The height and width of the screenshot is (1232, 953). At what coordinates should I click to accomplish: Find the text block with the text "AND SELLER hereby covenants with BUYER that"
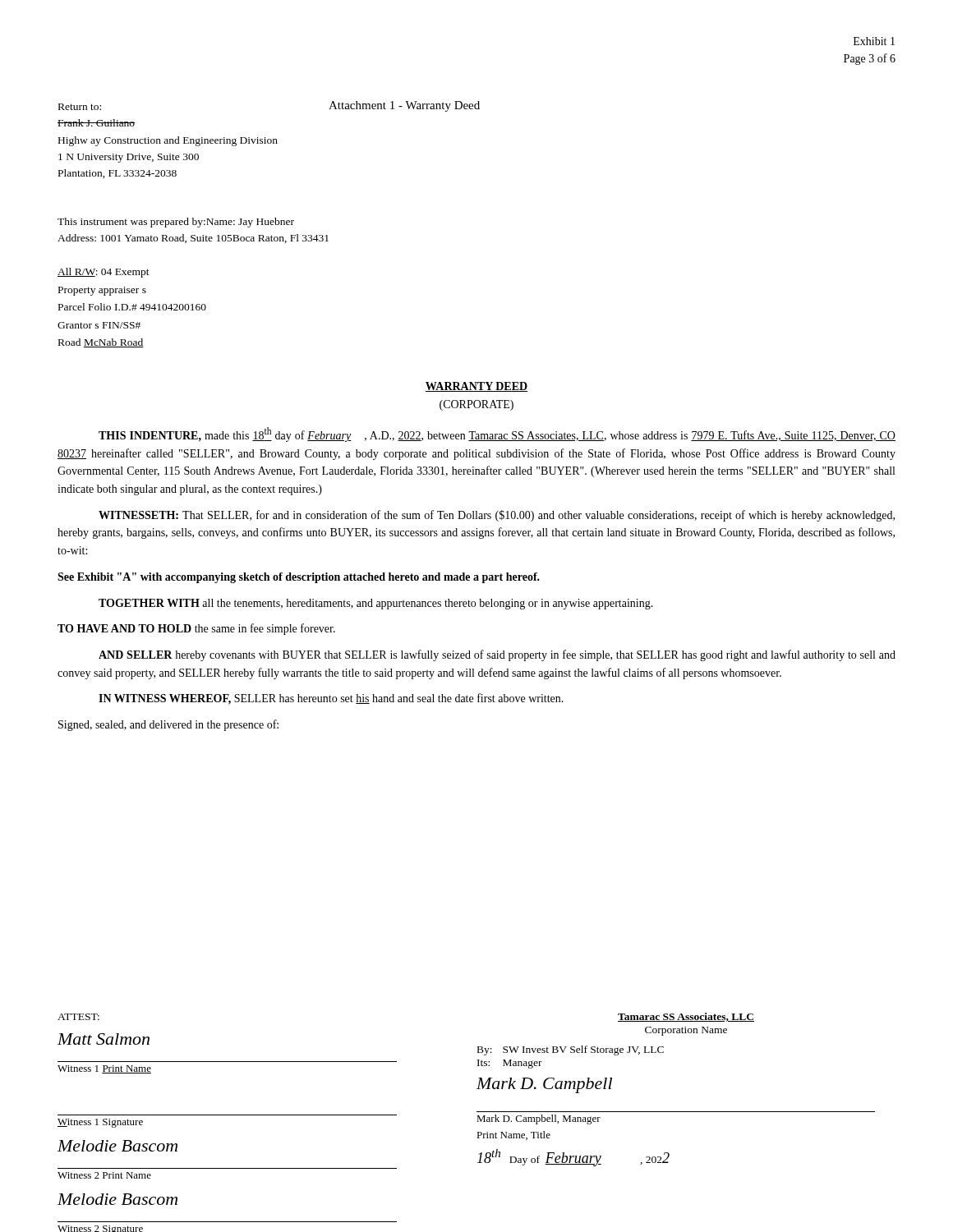click(476, 664)
